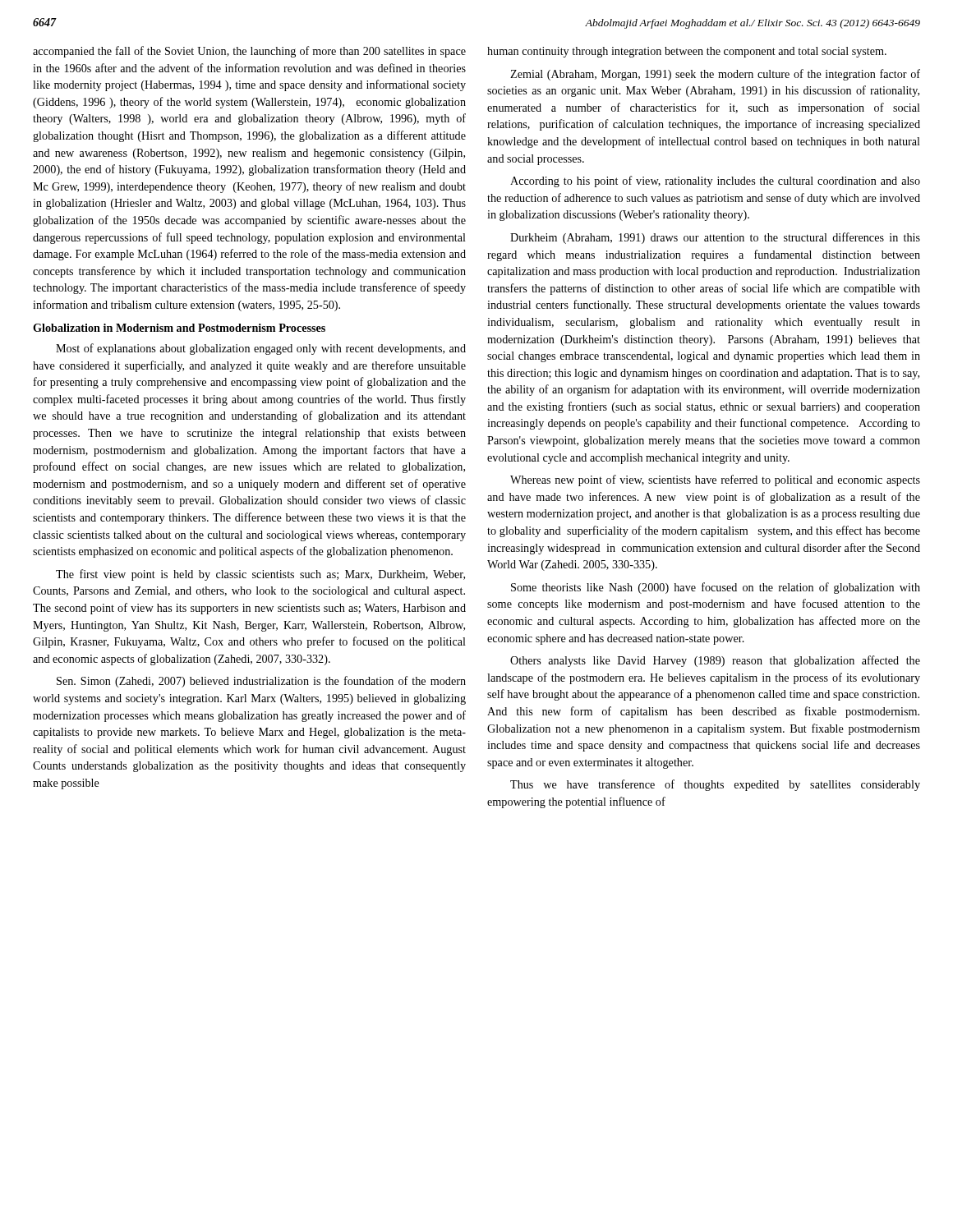
Task: Select the block starting "Globalization in Modernism and Postmodernism Processes"
Action: point(249,328)
